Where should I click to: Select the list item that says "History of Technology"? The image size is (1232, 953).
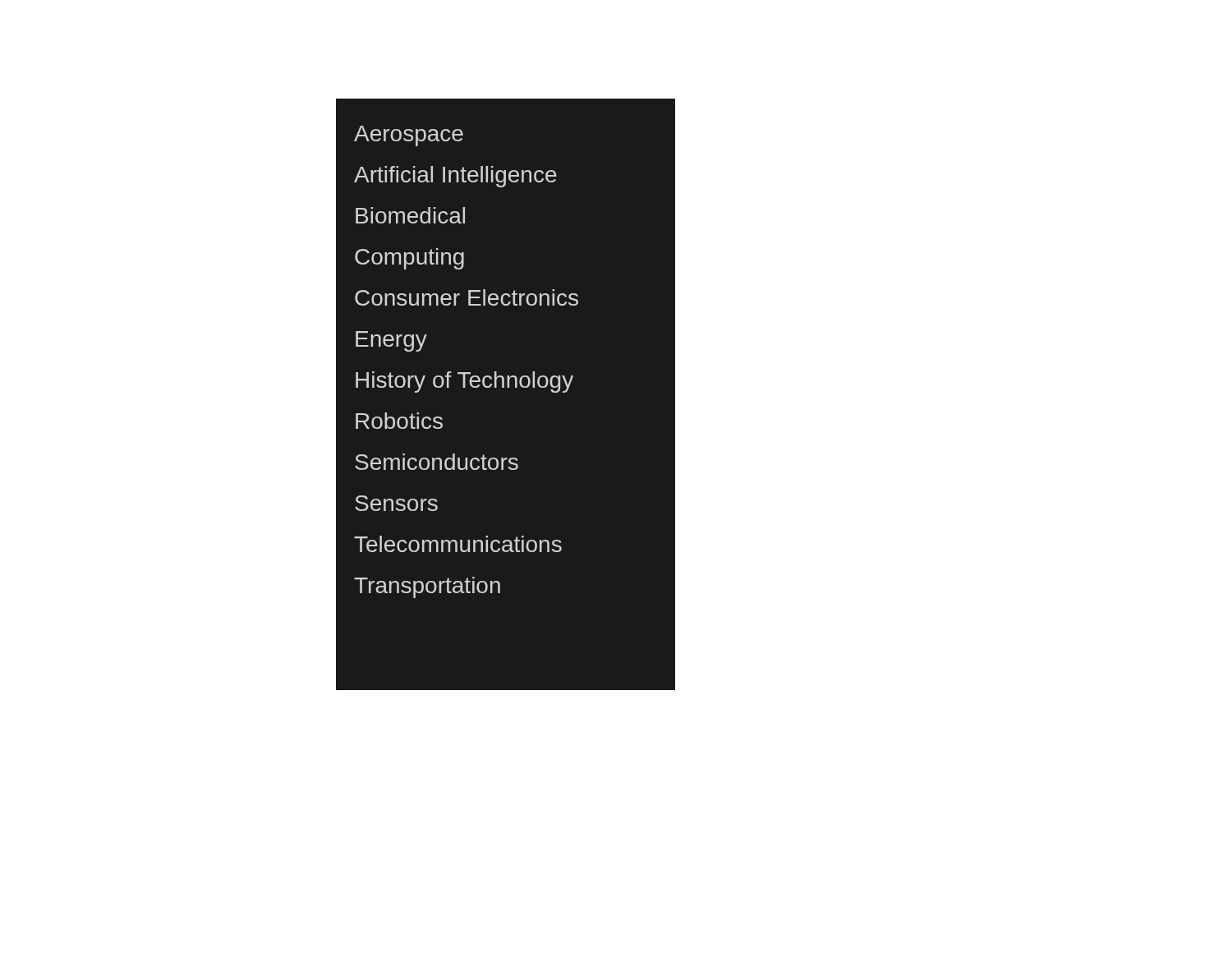pyautogui.click(x=505, y=380)
